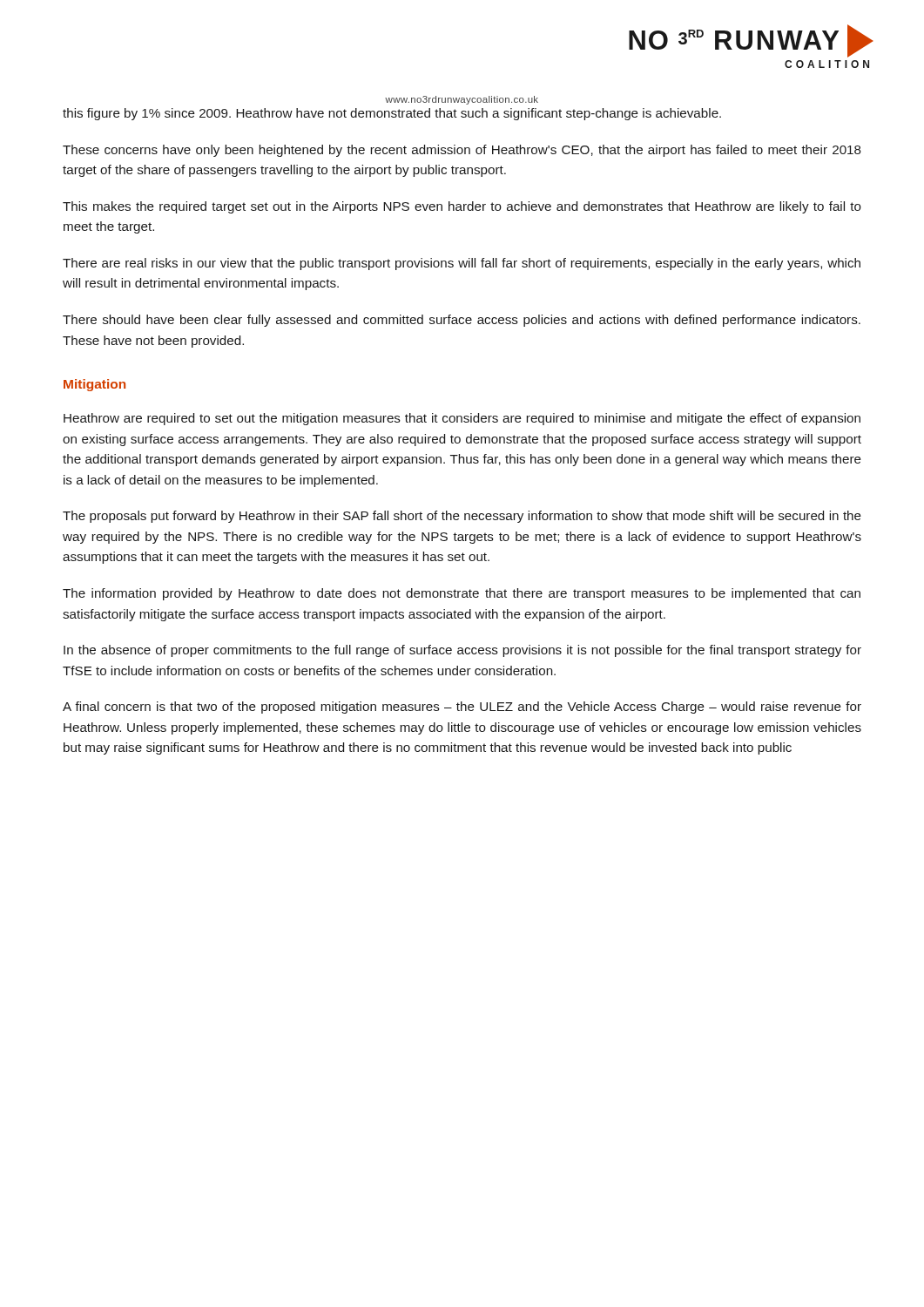Viewport: 924px width, 1307px height.
Task: Select the logo
Action: point(750,48)
